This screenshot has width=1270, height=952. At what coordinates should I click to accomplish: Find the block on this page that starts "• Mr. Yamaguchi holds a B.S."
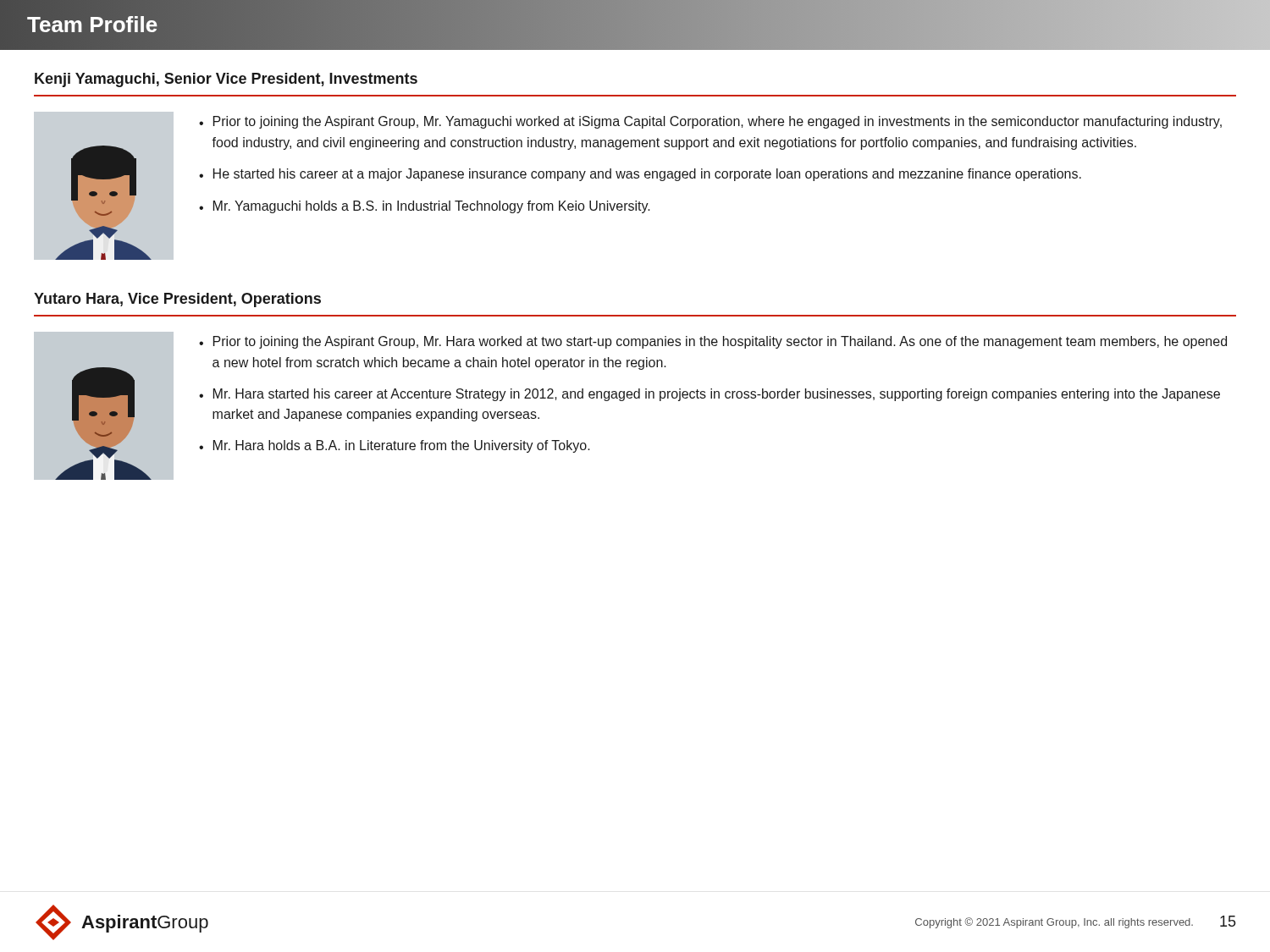click(425, 208)
